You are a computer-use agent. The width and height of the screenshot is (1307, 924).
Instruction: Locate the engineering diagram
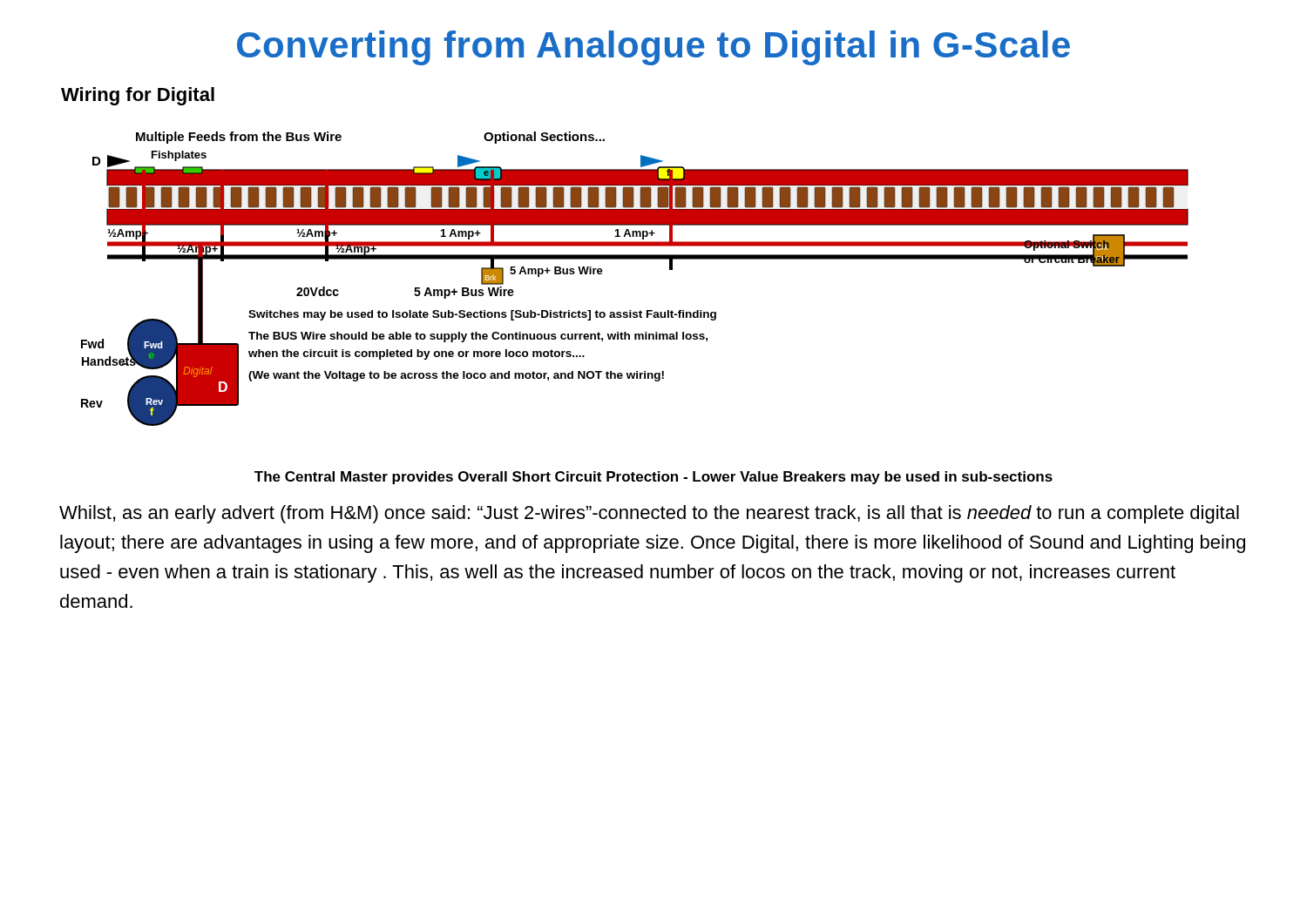(x=640, y=292)
